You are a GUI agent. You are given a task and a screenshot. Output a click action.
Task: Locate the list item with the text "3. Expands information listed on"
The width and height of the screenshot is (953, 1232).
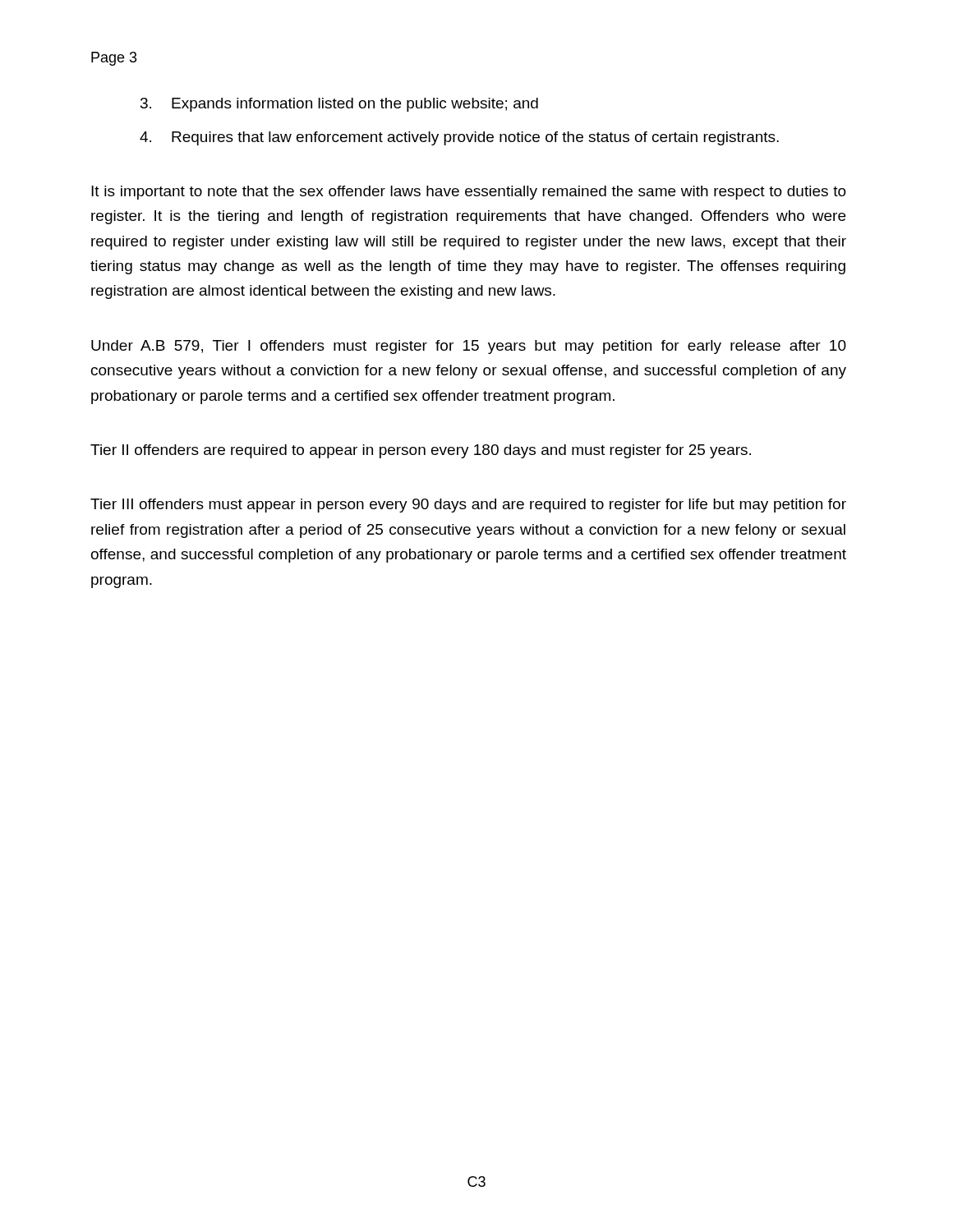[x=493, y=103]
